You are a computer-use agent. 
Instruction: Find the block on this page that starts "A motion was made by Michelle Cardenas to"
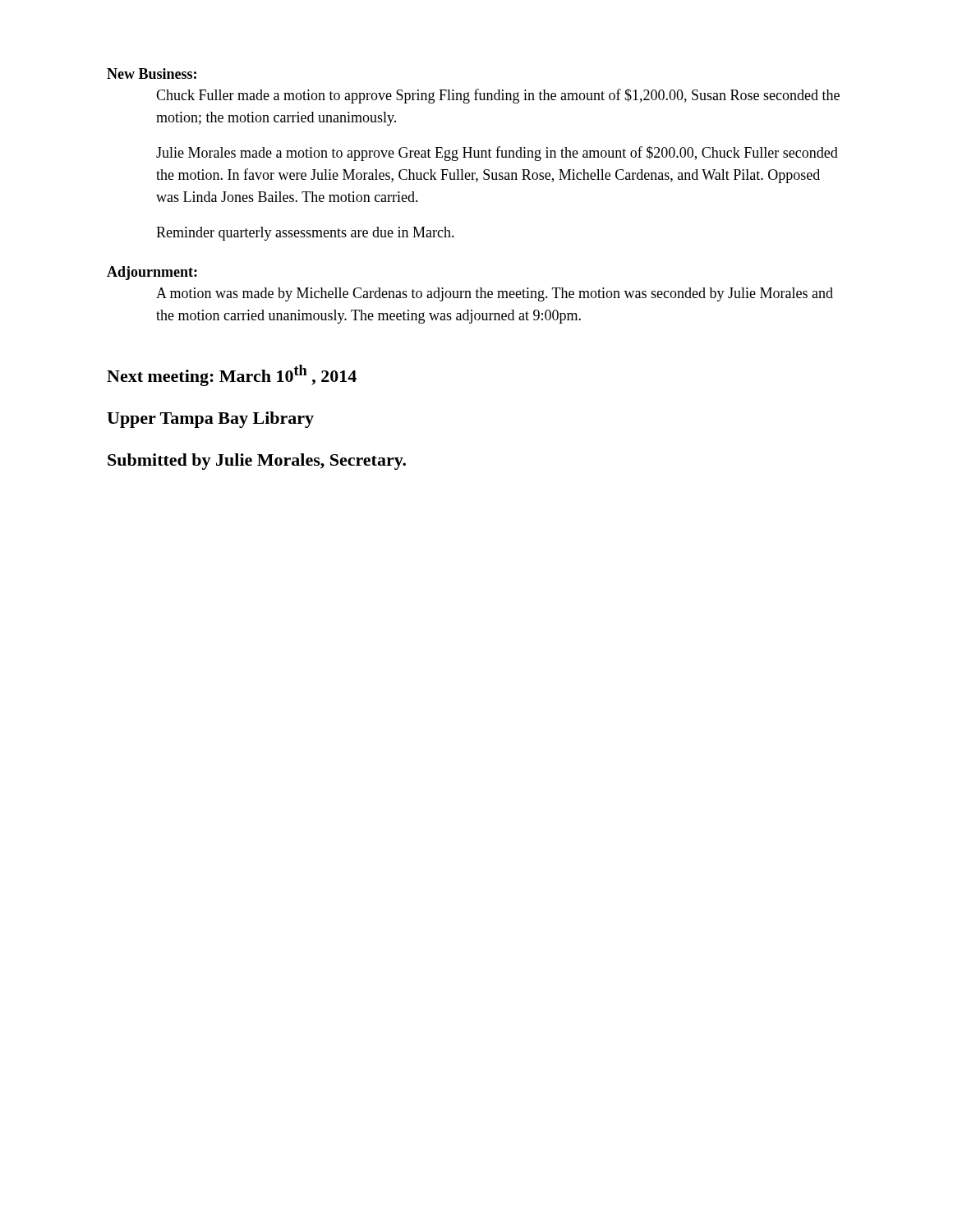click(x=501, y=305)
